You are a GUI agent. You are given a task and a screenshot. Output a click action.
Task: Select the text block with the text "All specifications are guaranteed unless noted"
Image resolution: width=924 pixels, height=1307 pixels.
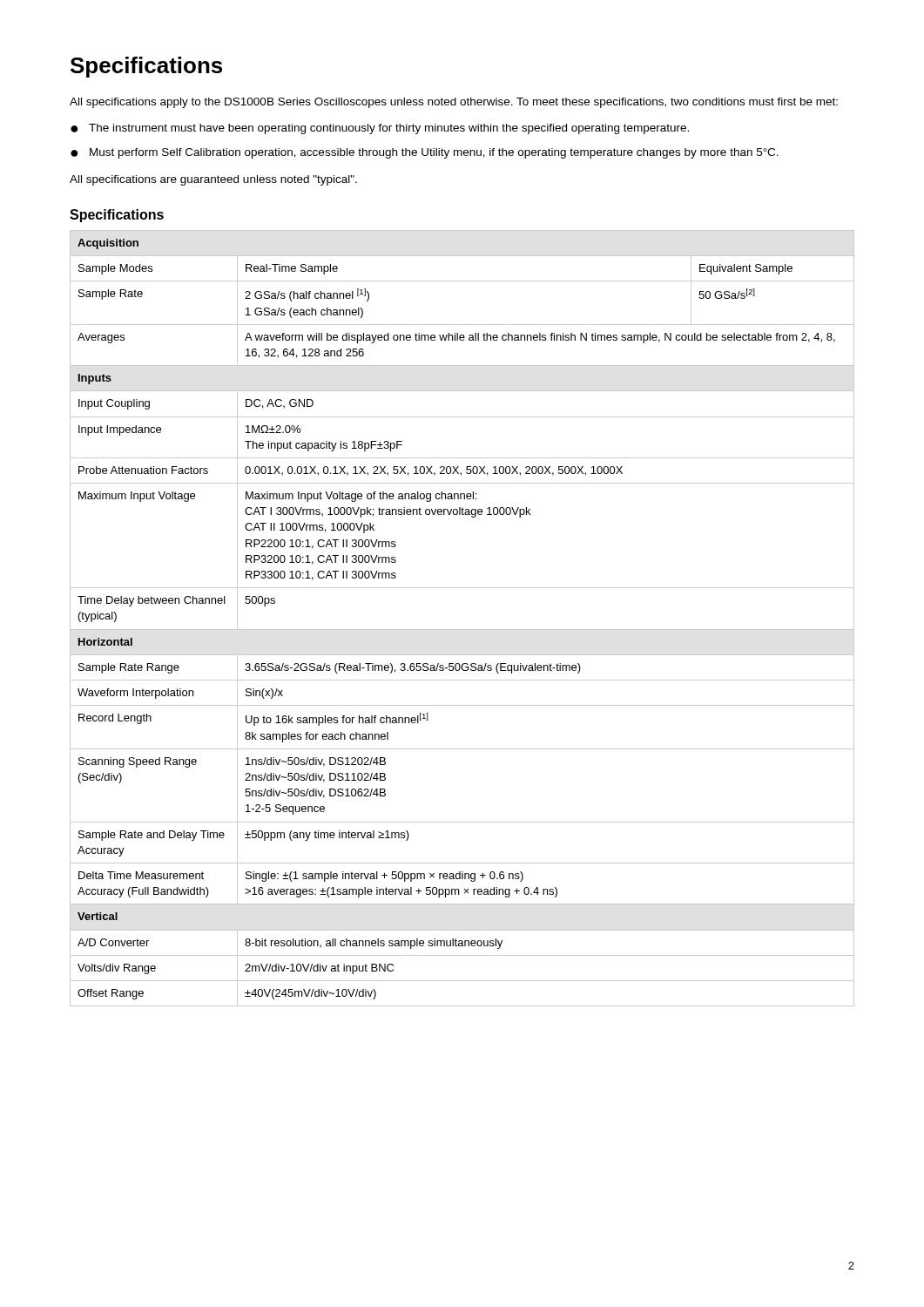pyautogui.click(x=214, y=179)
